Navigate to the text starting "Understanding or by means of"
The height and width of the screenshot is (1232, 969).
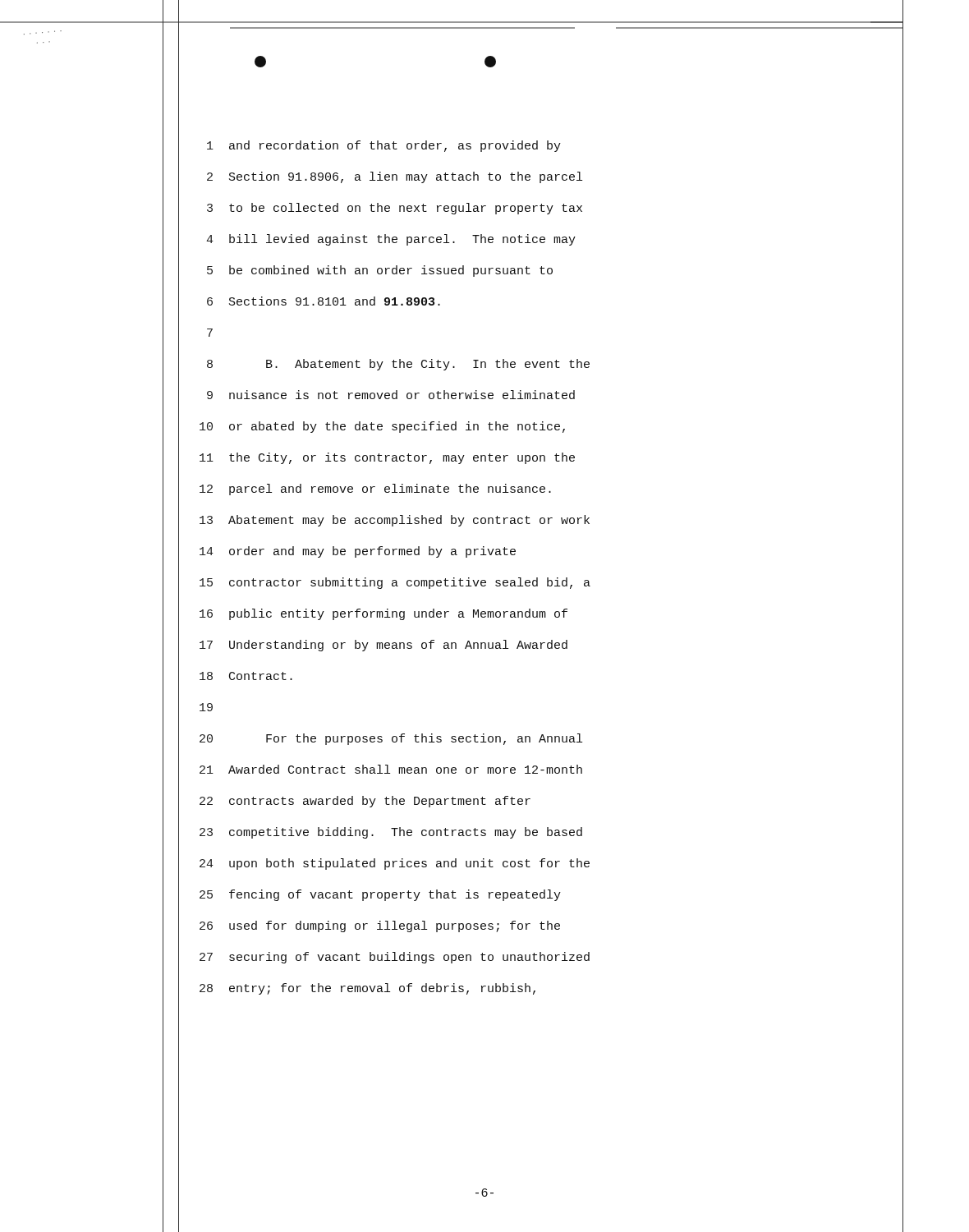pos(557,646)
